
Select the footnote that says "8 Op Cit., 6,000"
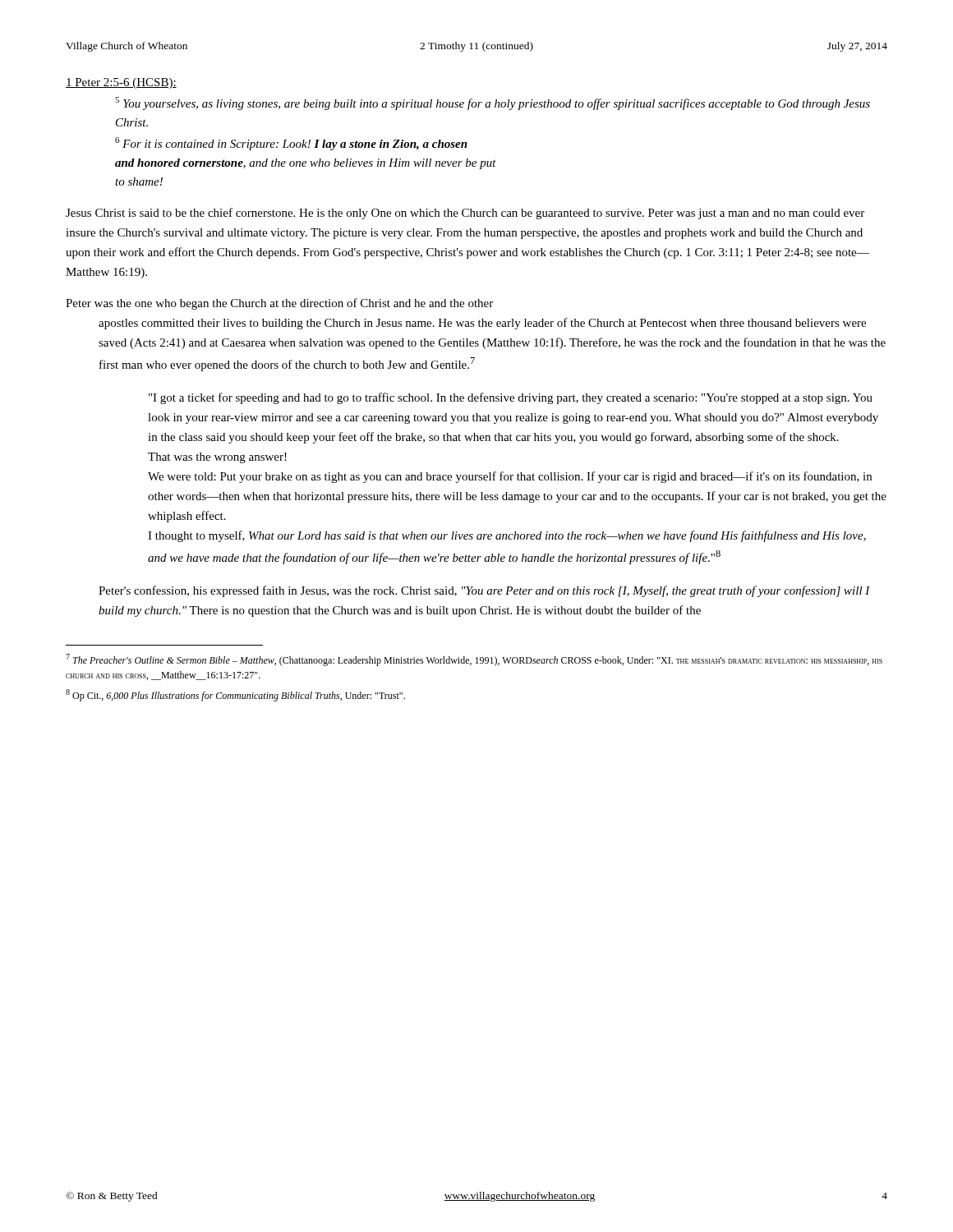coord(236,695)
